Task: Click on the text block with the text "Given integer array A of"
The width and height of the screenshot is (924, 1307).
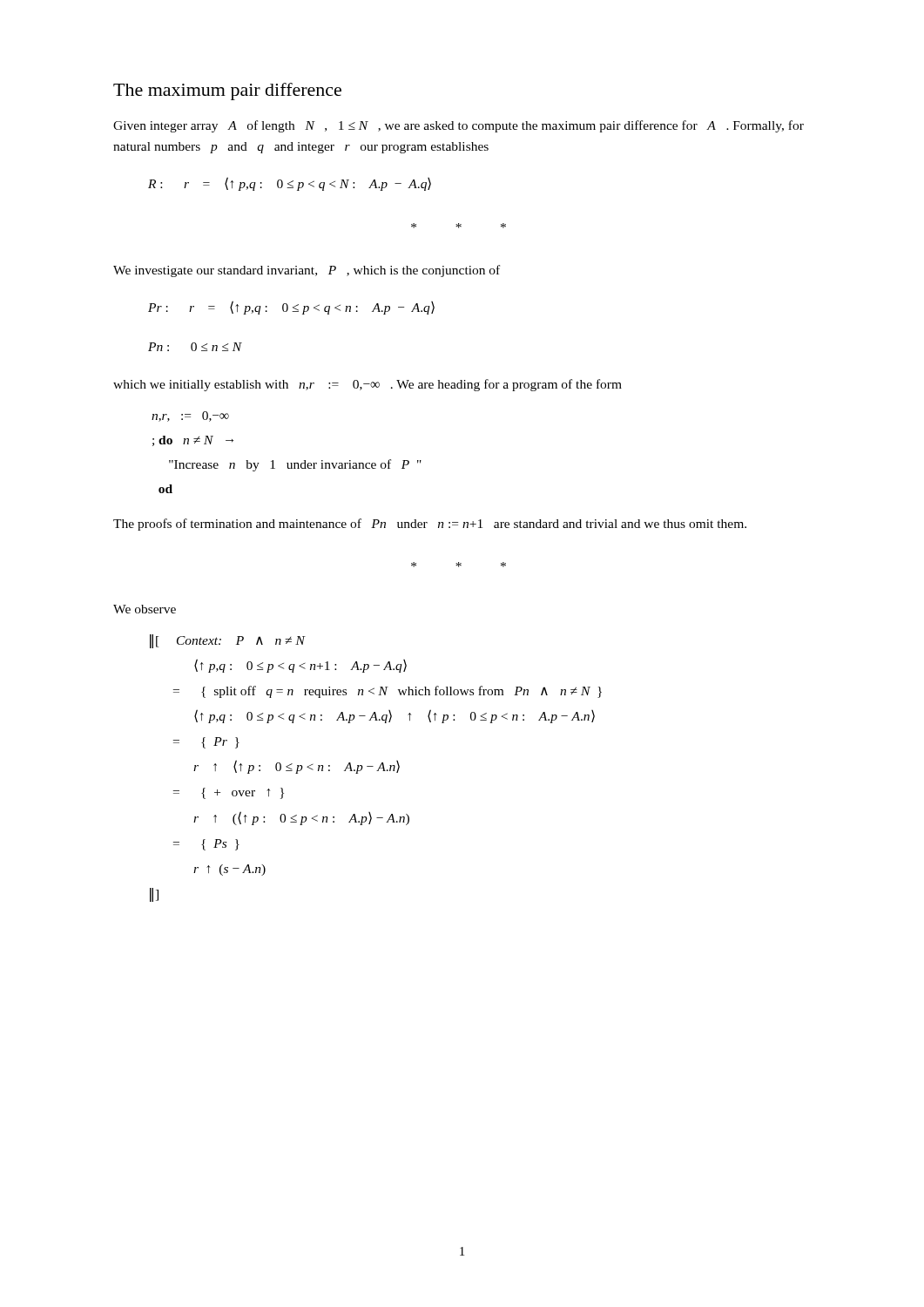Action: click(x=458, y=135)
